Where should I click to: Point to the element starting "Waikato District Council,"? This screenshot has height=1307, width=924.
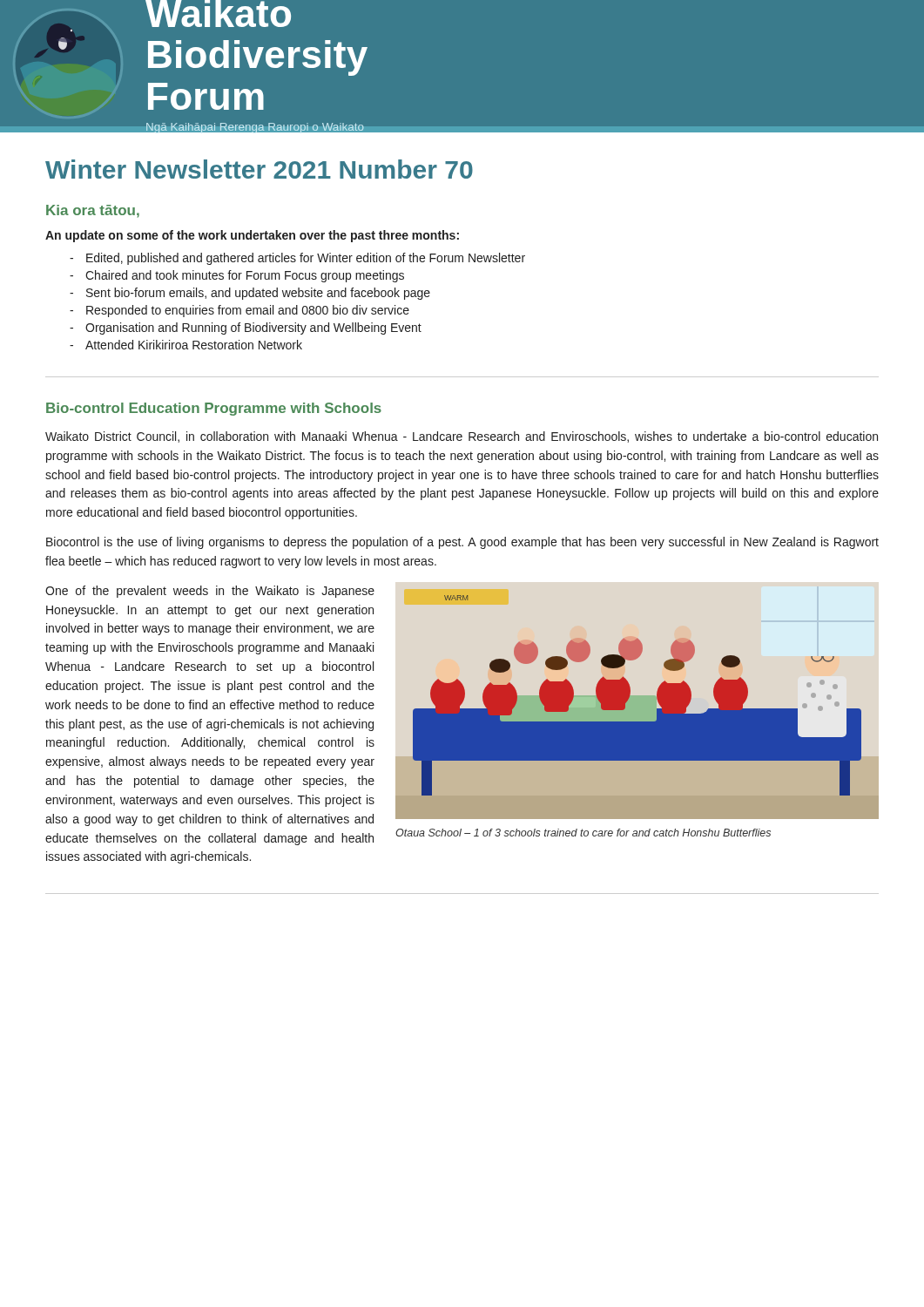[x=462, y=475]
